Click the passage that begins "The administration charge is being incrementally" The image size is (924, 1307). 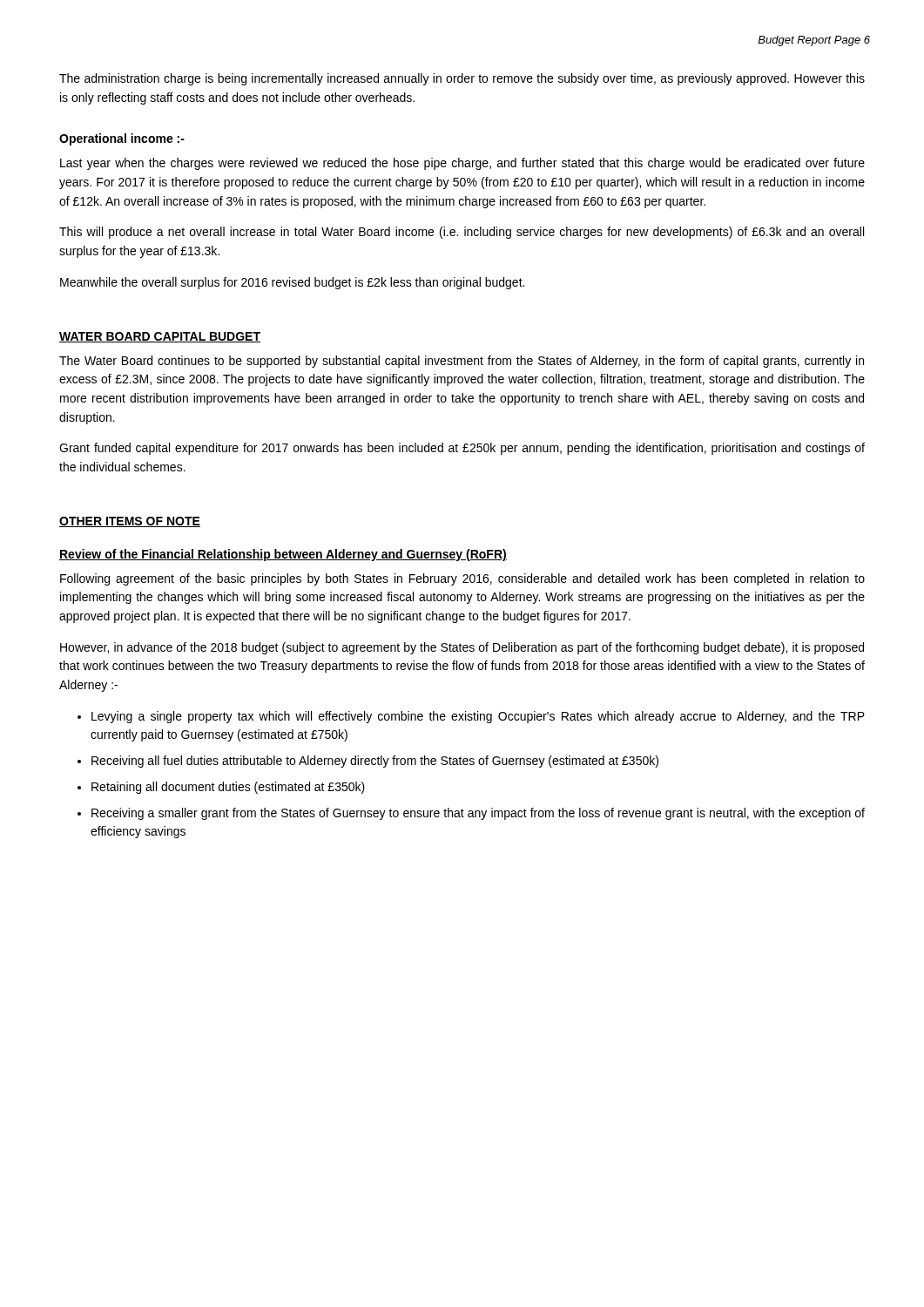point(462,88)
